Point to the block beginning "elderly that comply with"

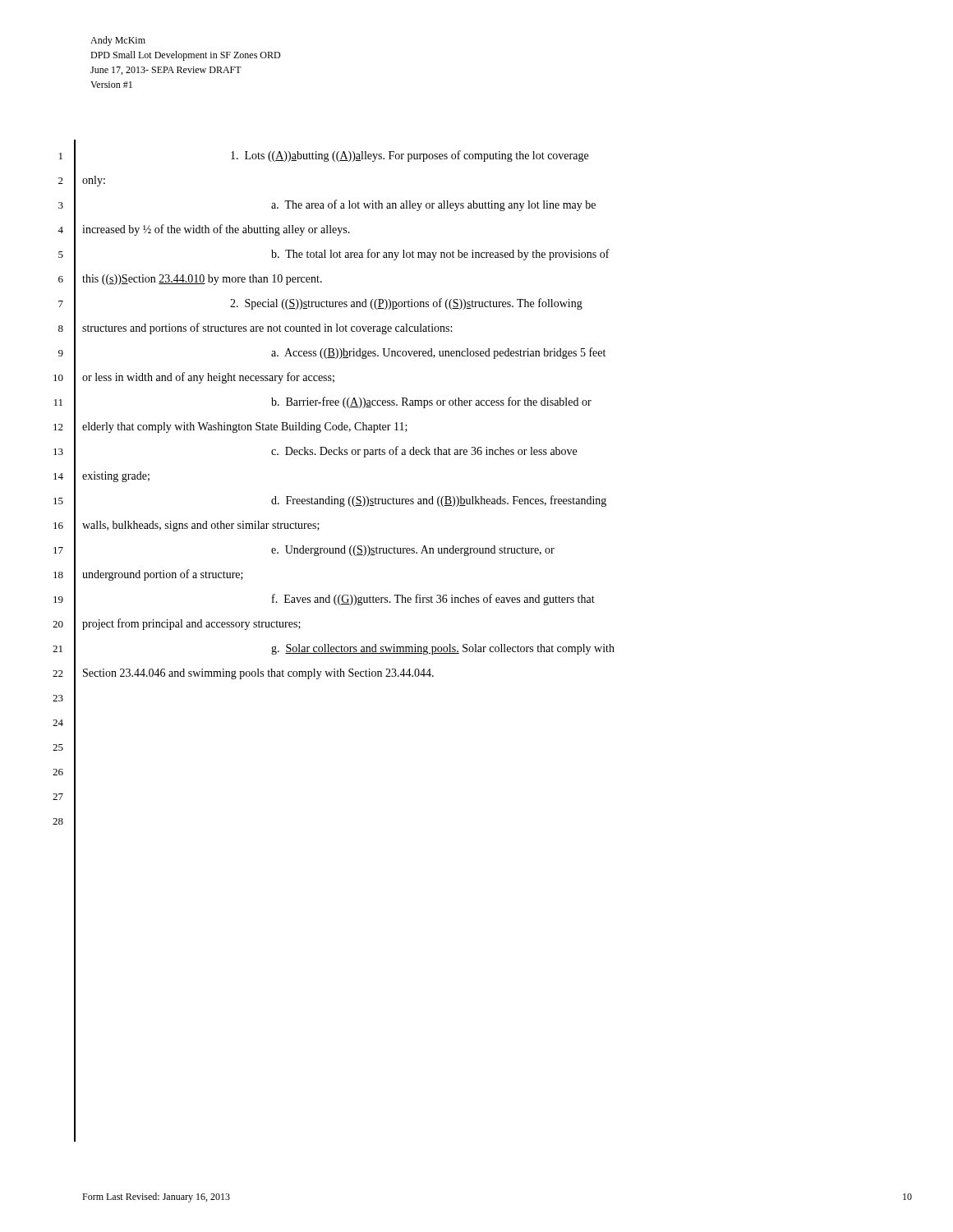pos(245,427)
